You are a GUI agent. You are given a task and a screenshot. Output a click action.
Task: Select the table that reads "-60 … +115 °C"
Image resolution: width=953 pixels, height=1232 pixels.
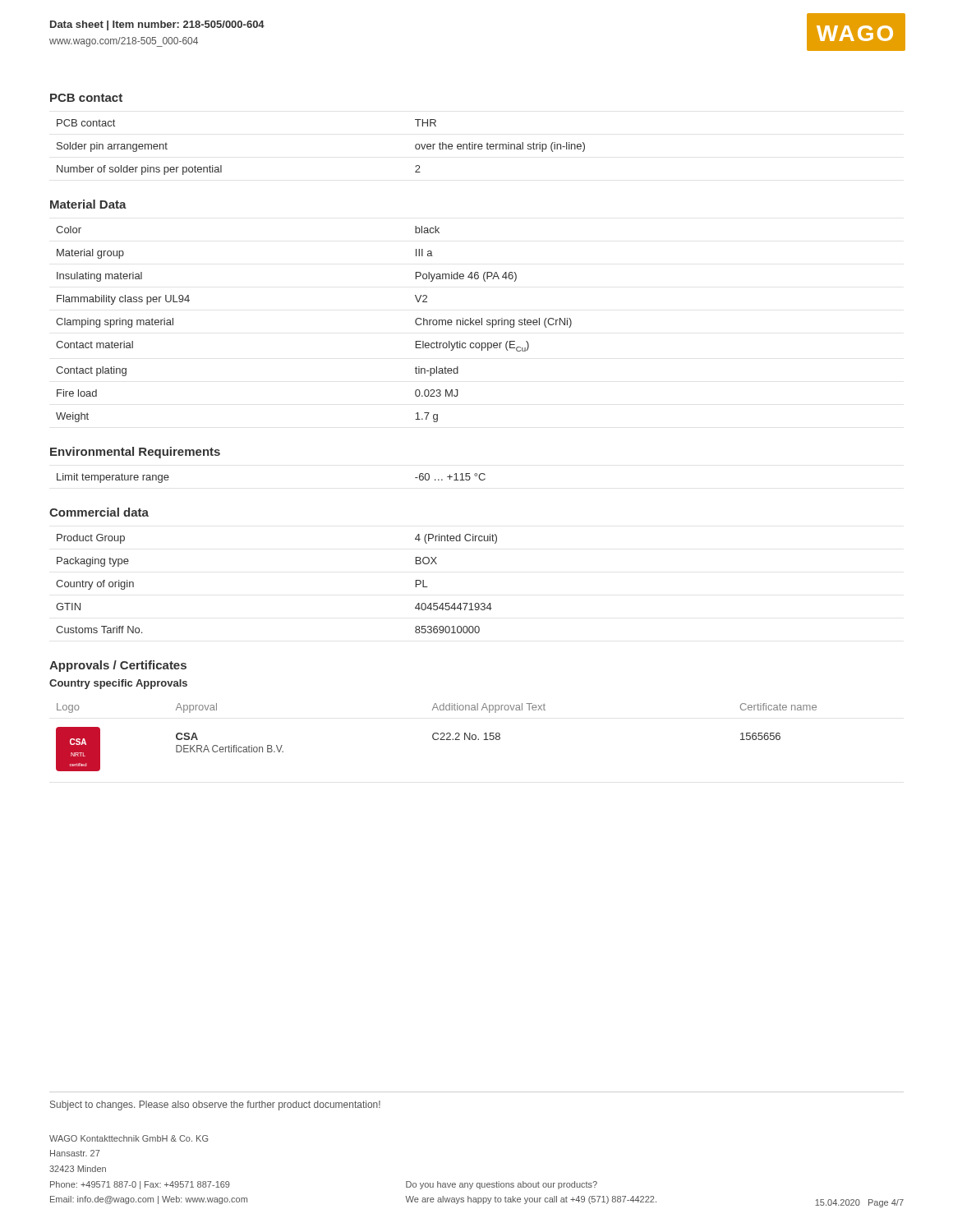coord(476,476)
